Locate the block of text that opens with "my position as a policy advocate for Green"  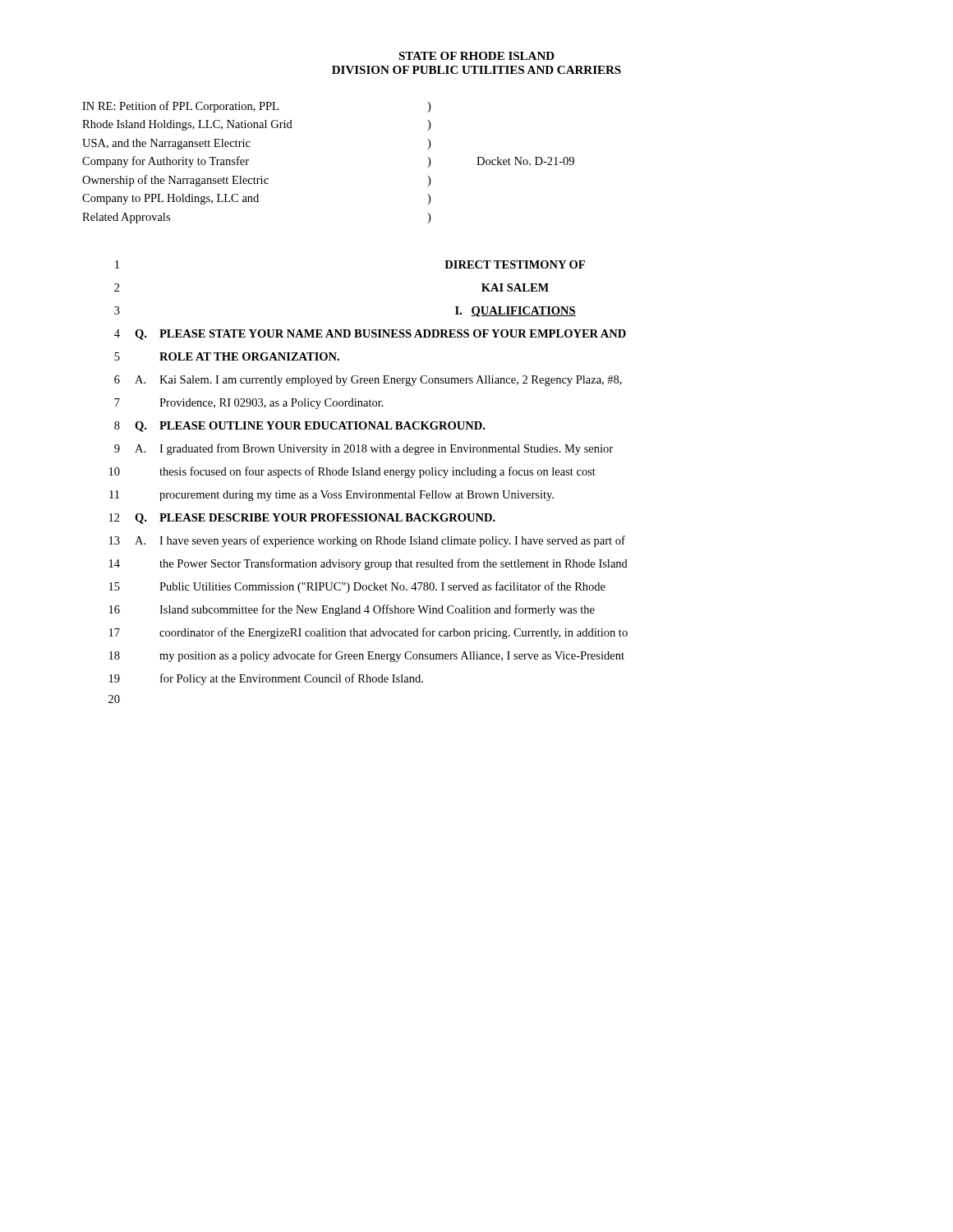392,656
